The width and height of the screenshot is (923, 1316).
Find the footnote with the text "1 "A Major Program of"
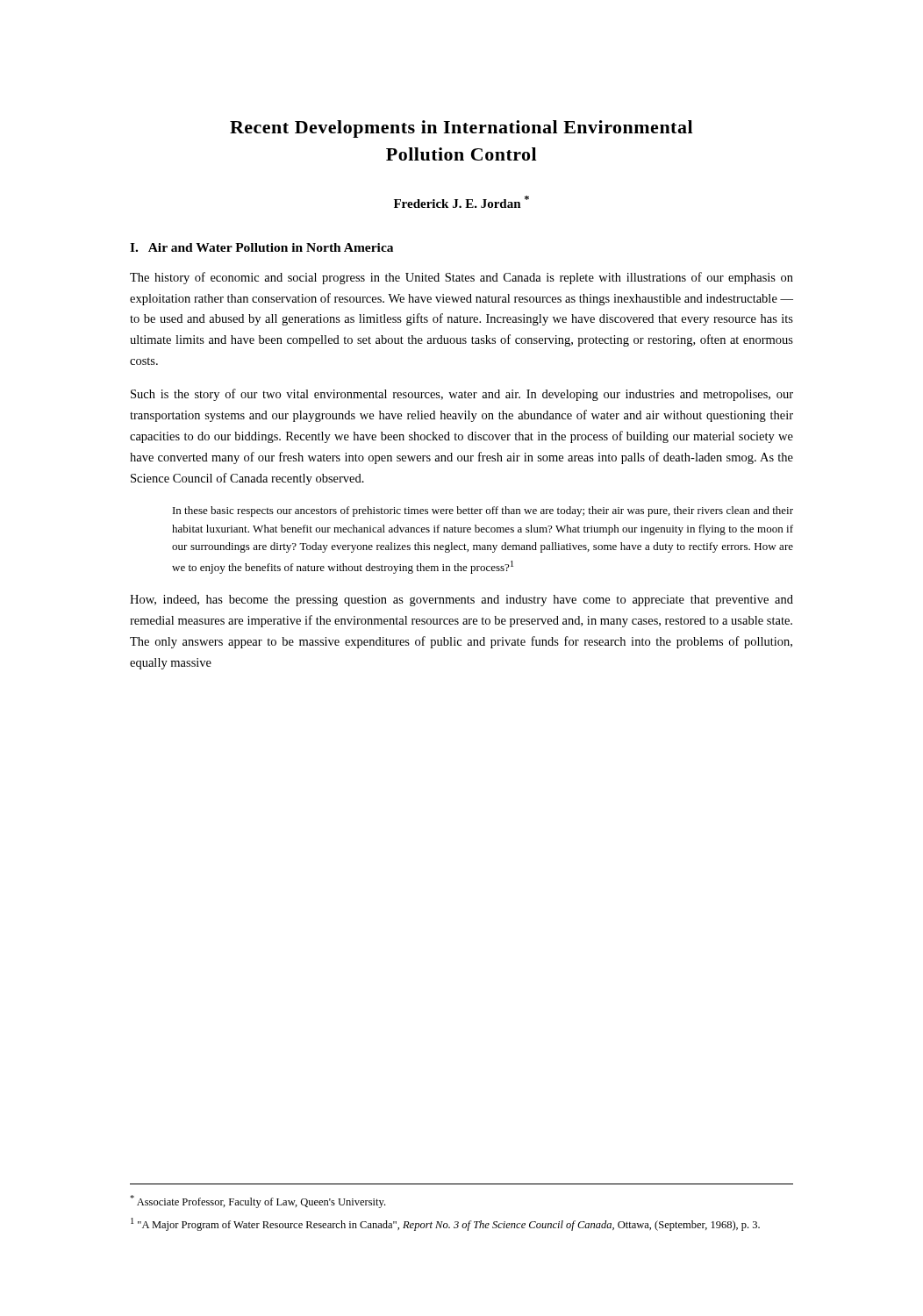pyautogui.click(x=462, y=1224)
